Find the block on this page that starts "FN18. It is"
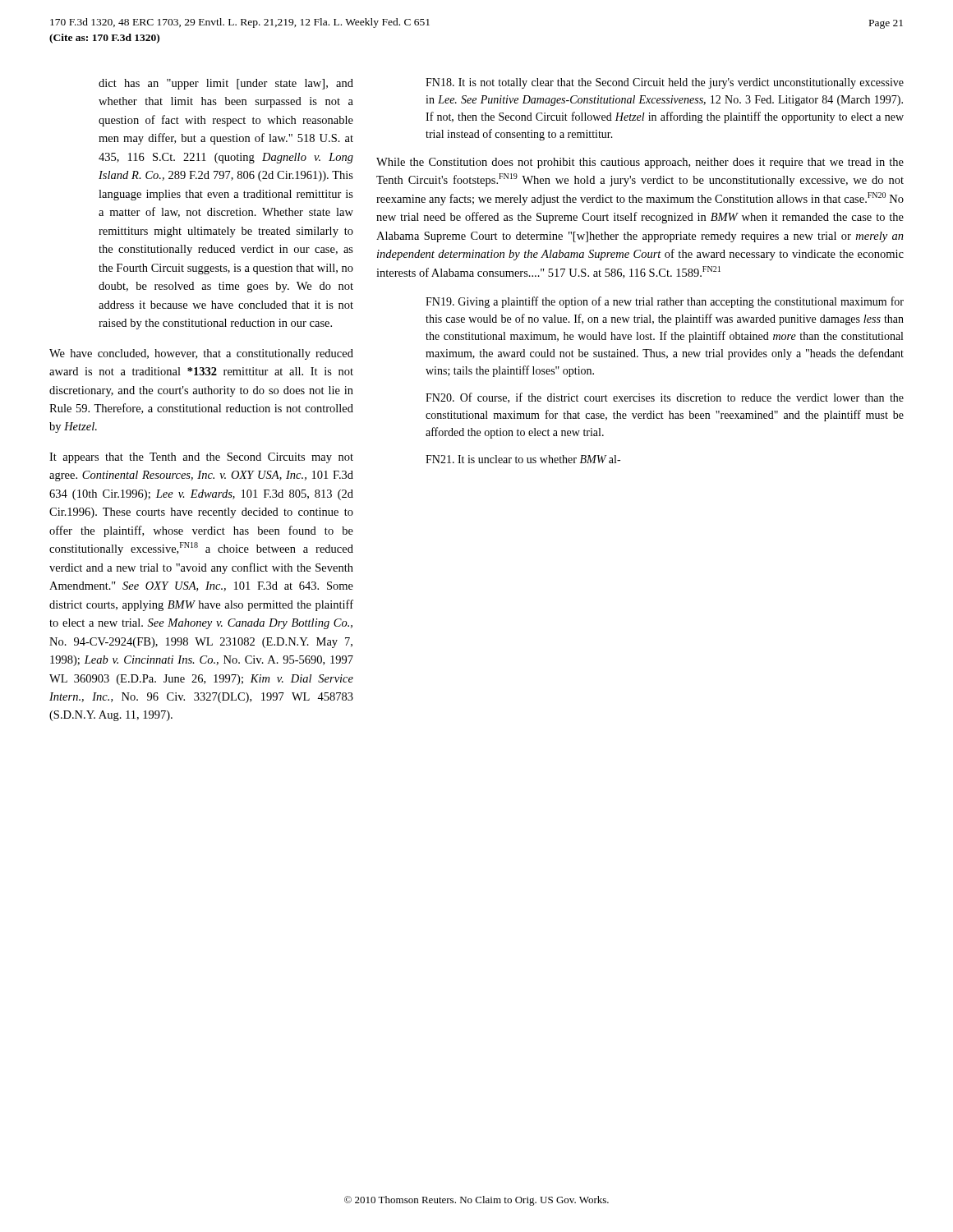The image size is (953, 1232). tap(665, 108)
